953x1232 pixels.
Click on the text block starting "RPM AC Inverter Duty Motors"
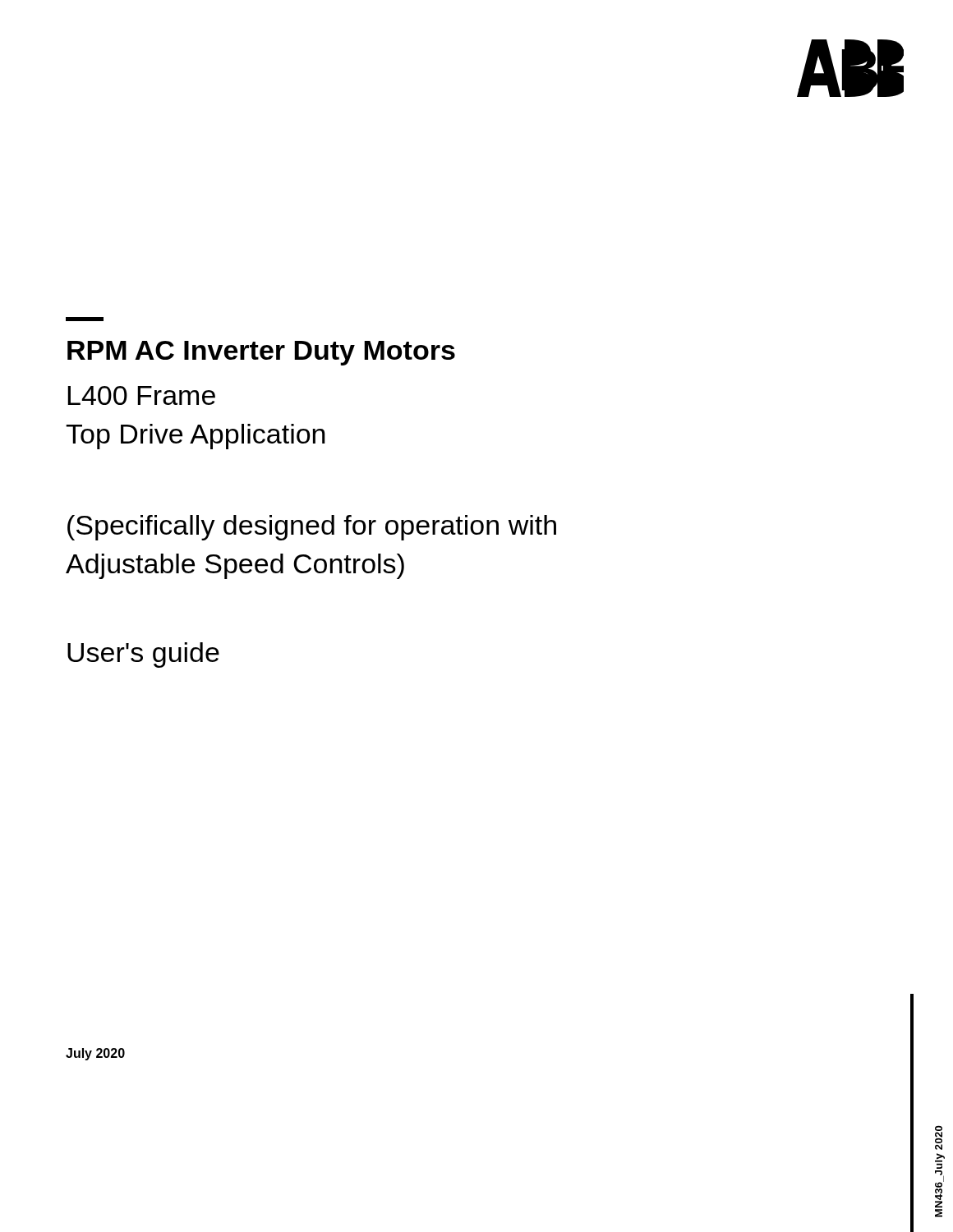[261, 350]
